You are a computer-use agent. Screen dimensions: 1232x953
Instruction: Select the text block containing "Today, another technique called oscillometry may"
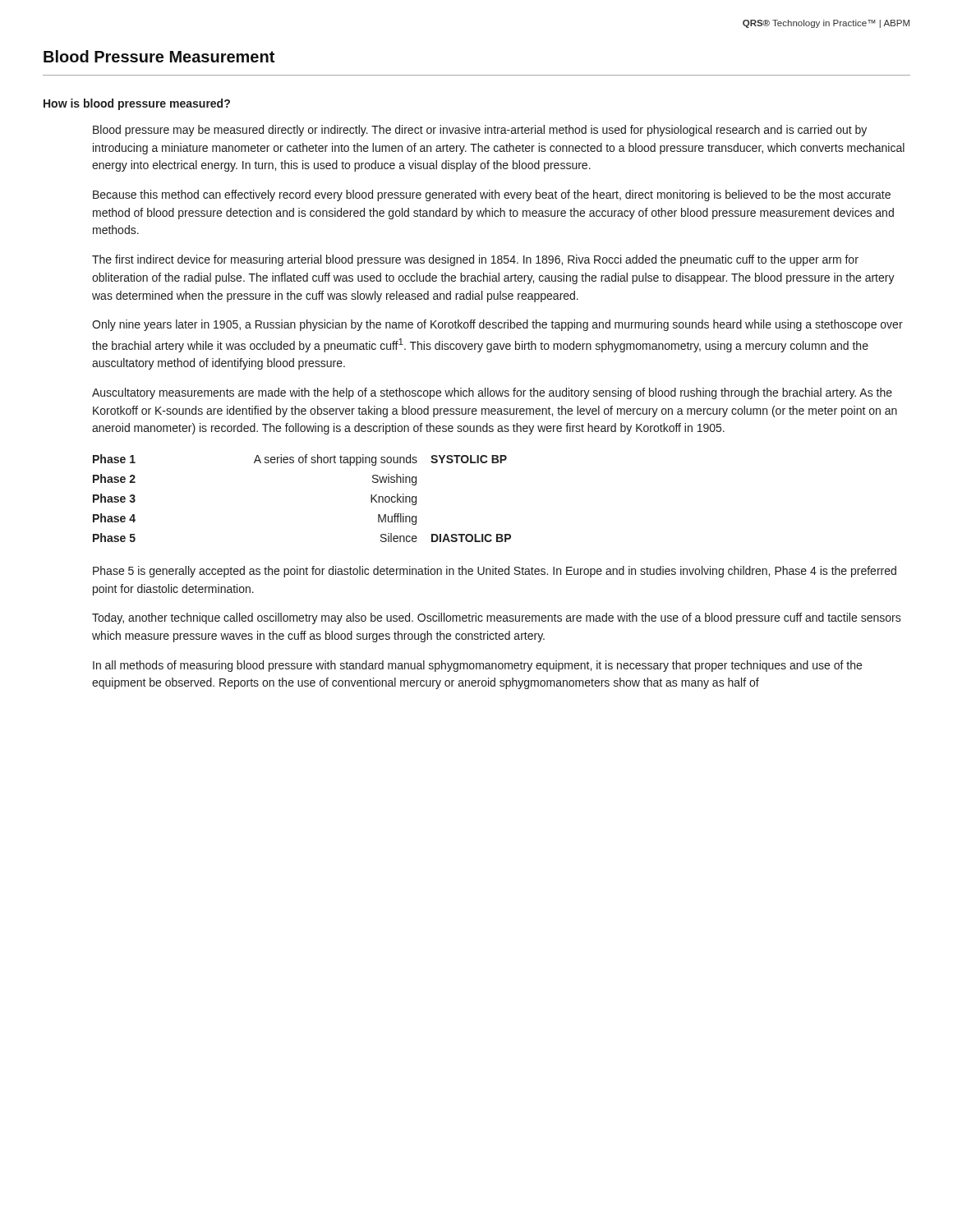tap(501, 628)
